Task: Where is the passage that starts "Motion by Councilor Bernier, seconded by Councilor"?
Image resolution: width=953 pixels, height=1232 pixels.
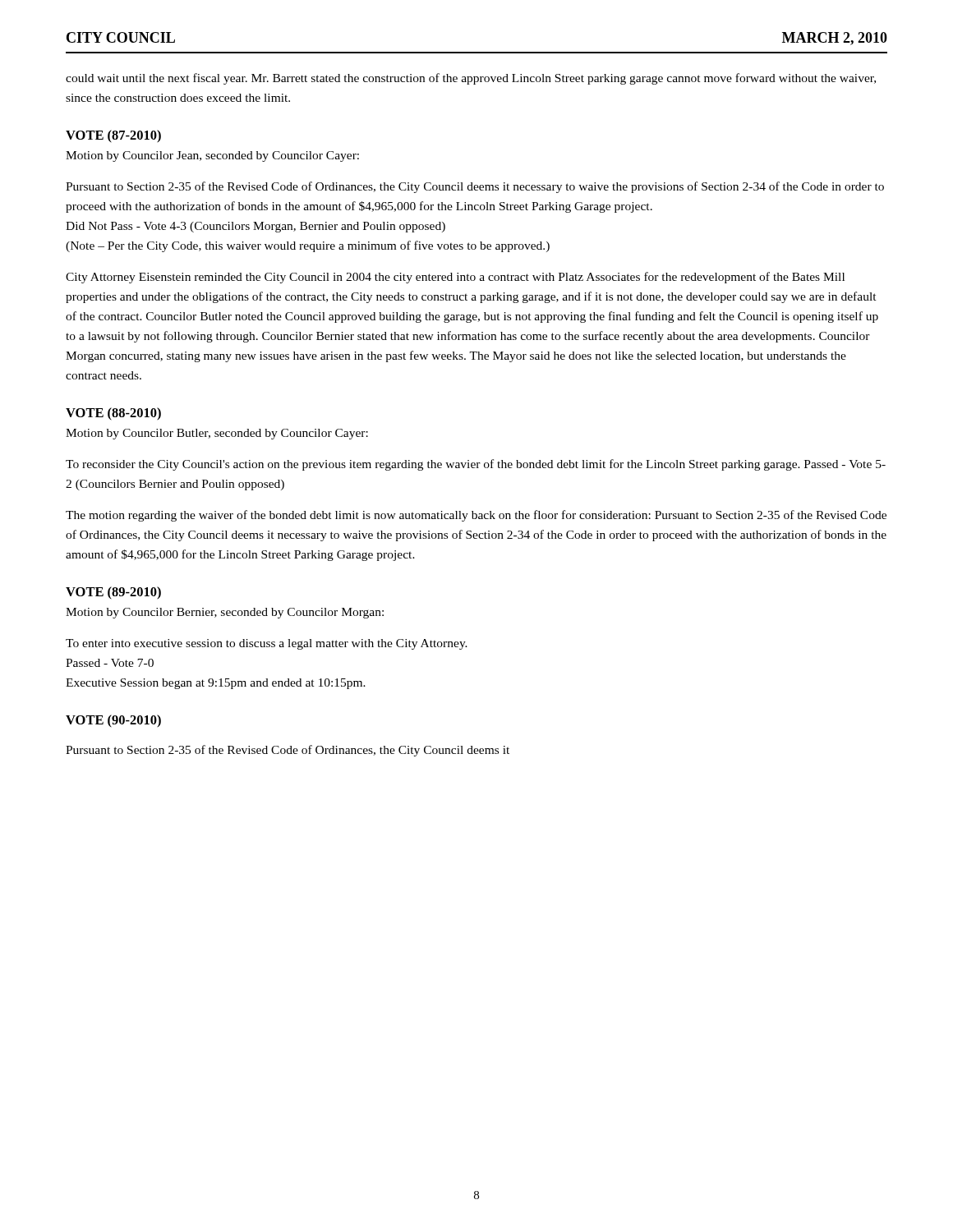Action: (225, 612)
